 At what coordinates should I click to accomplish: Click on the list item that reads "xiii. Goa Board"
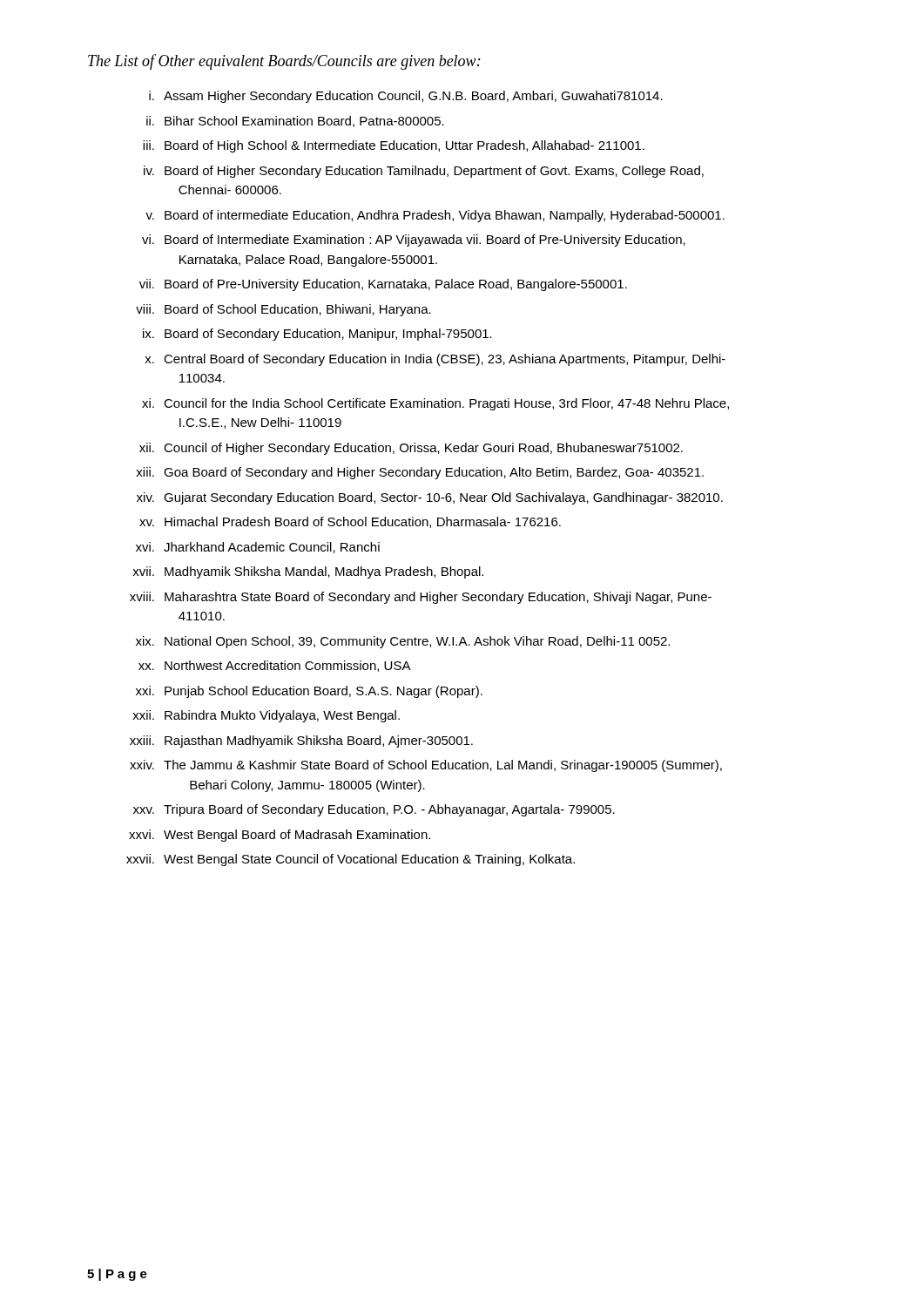pos(479,472)
